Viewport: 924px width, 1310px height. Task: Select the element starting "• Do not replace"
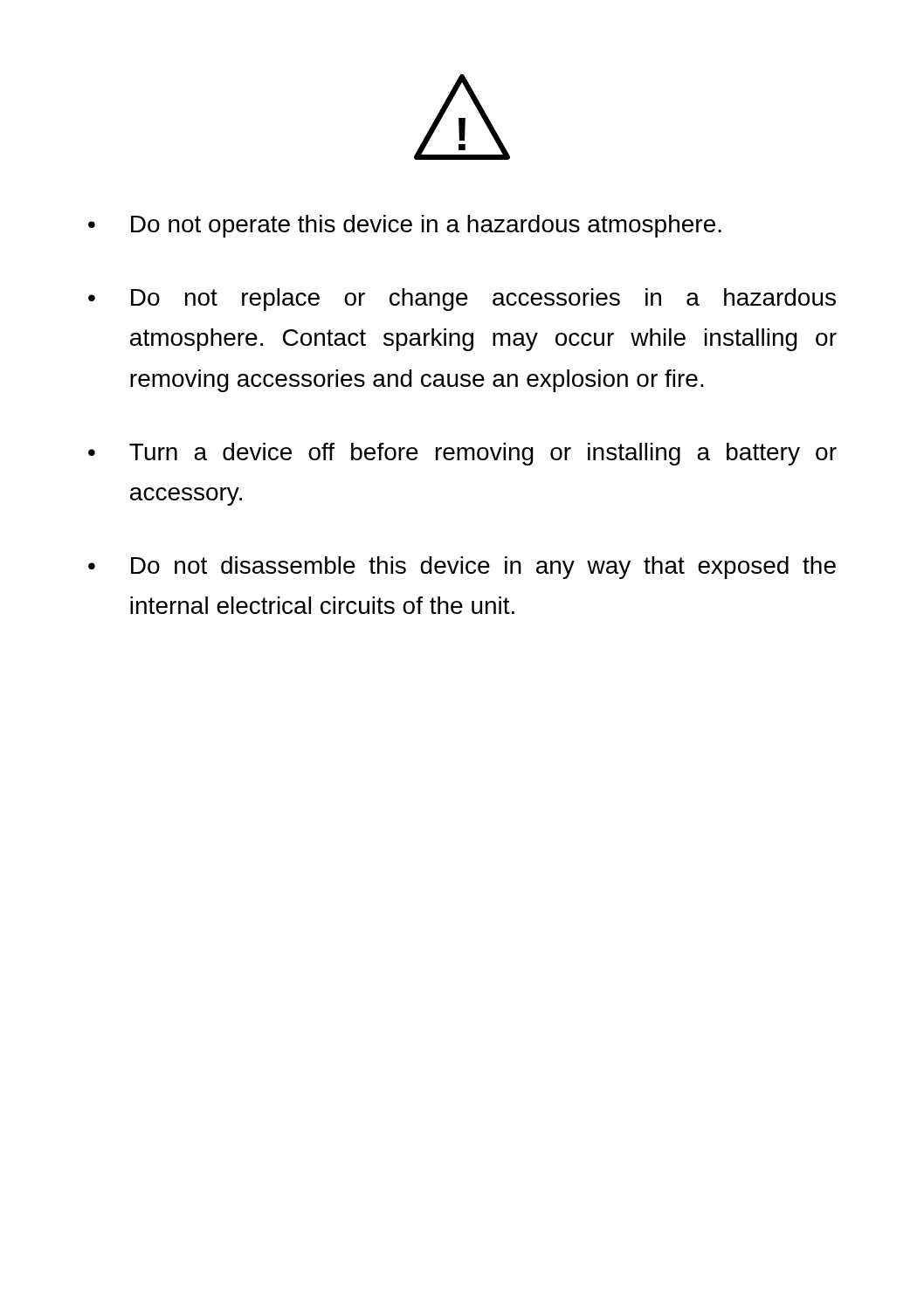click(462, 338)
